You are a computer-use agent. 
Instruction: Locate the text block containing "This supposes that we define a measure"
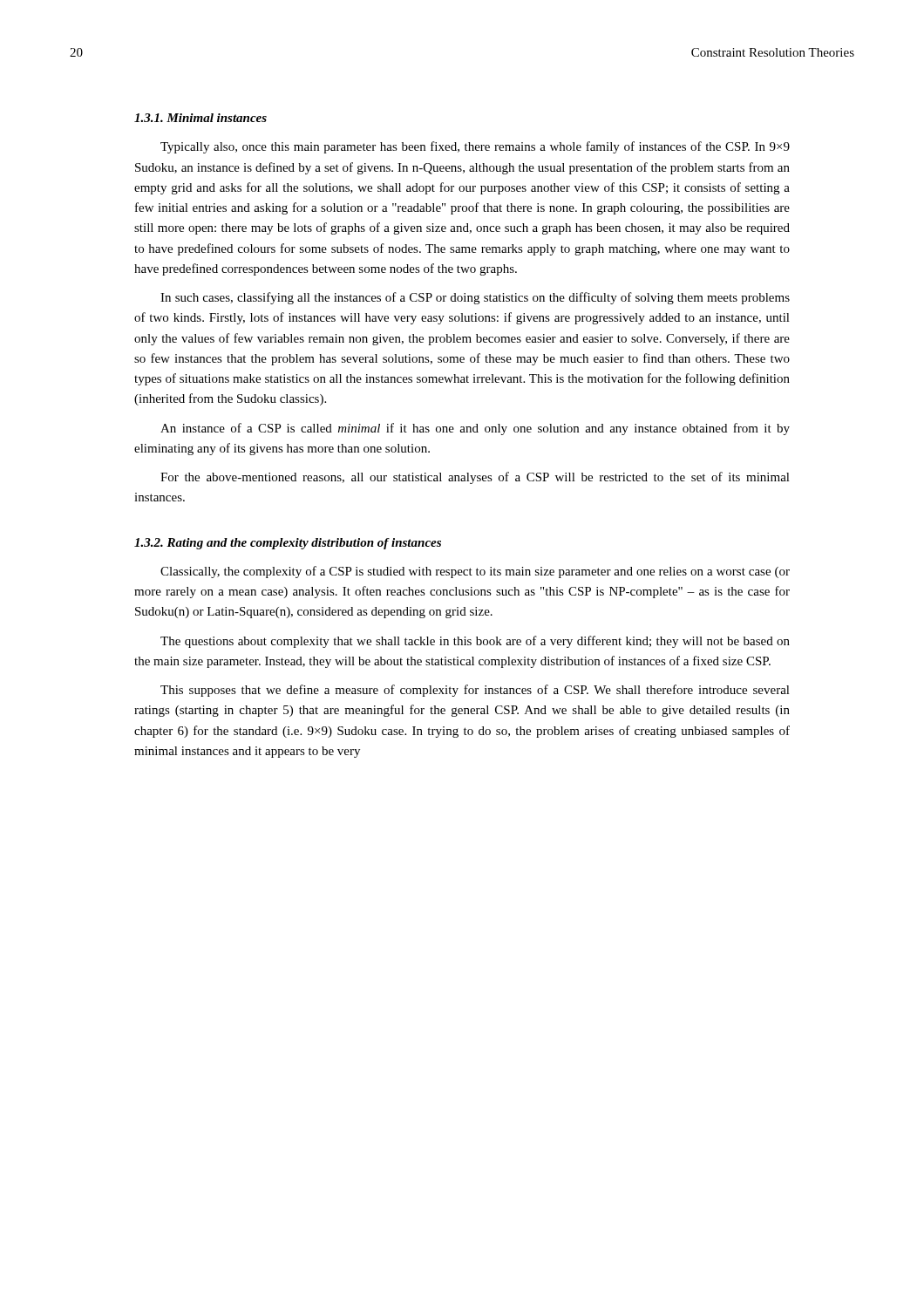[x=462, y=721]
